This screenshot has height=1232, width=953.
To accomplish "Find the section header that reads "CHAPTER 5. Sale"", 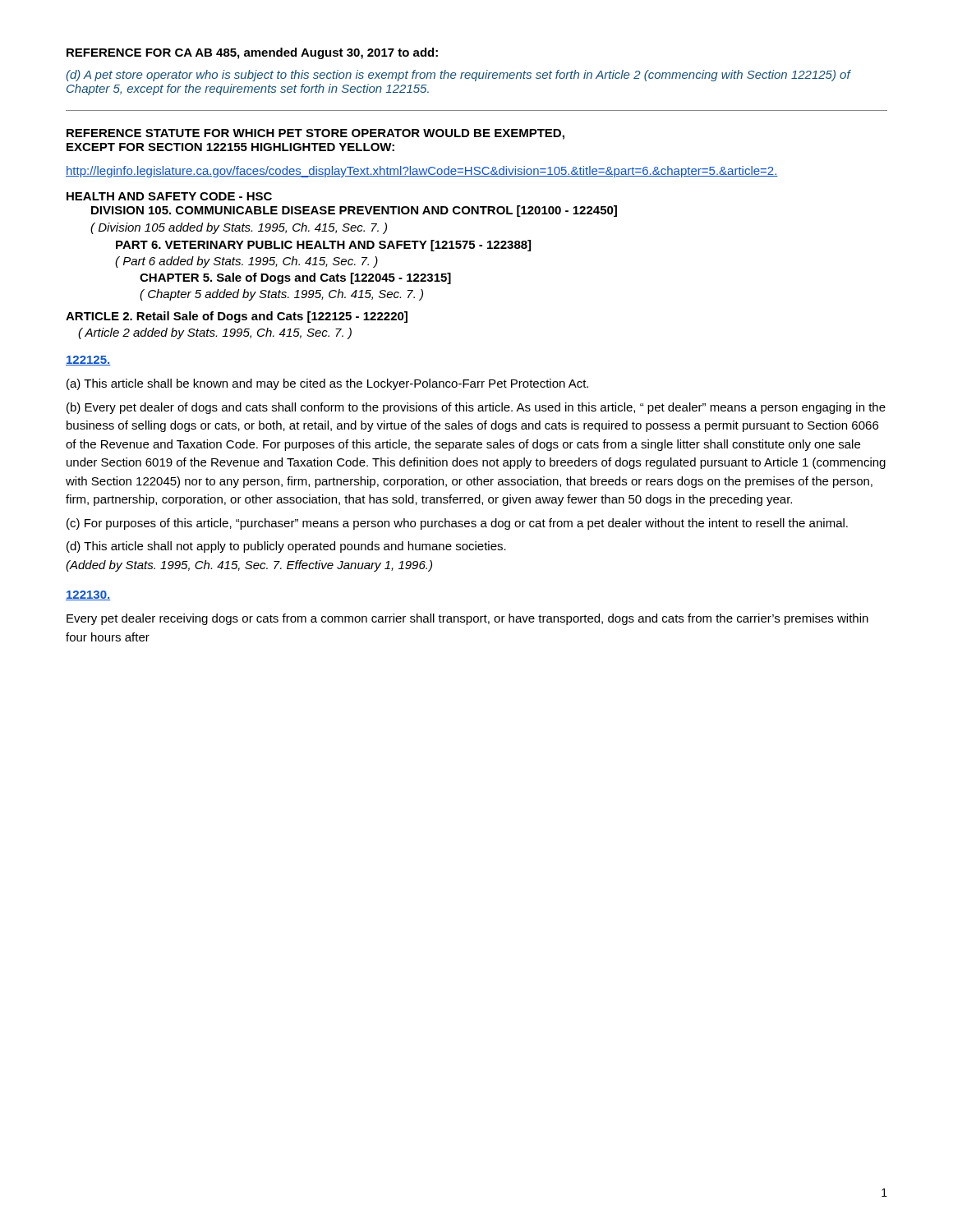I will pyautogui.click(x=295, y=277).
